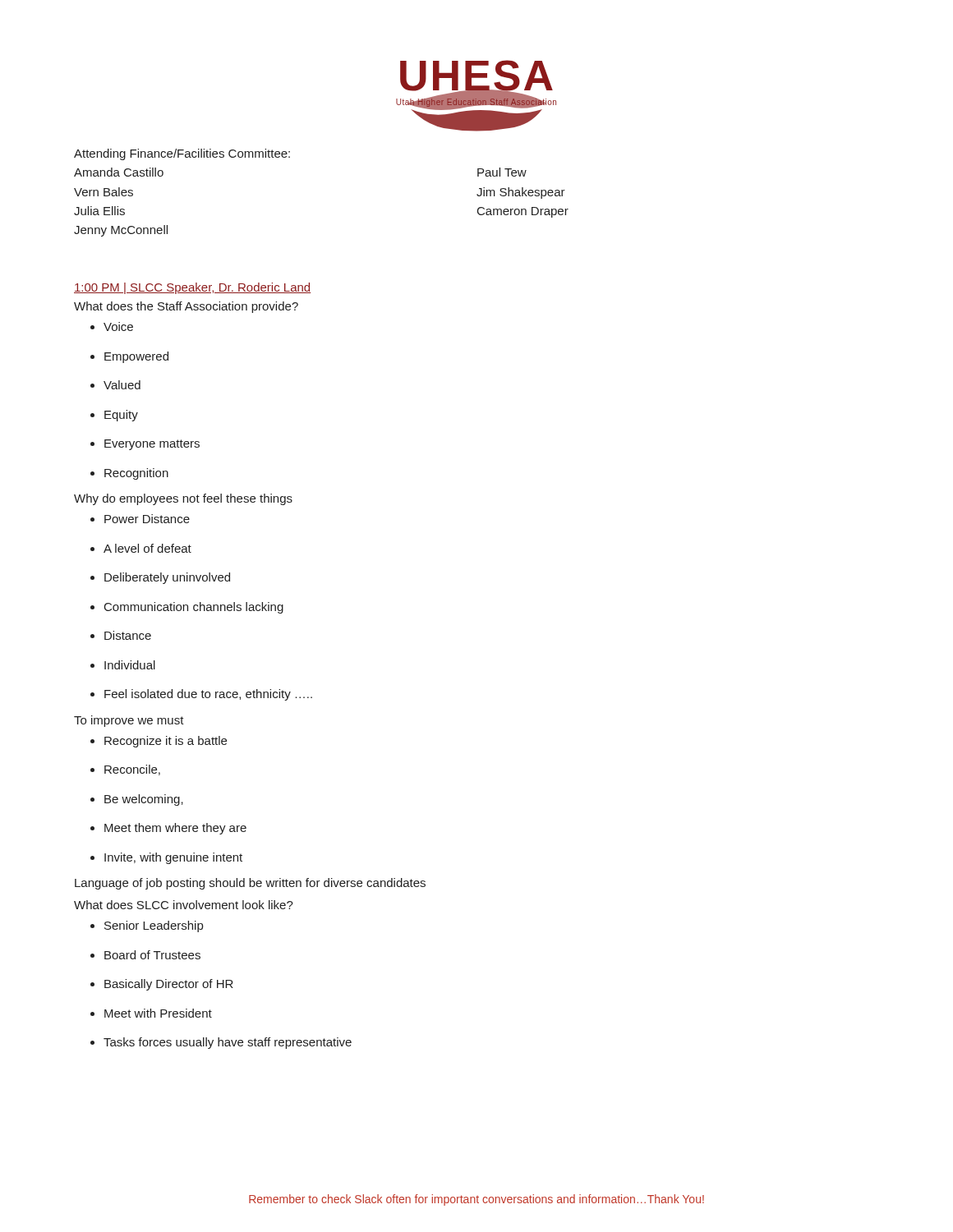Select the logo
953x1232 pixels.
[476, 76]
